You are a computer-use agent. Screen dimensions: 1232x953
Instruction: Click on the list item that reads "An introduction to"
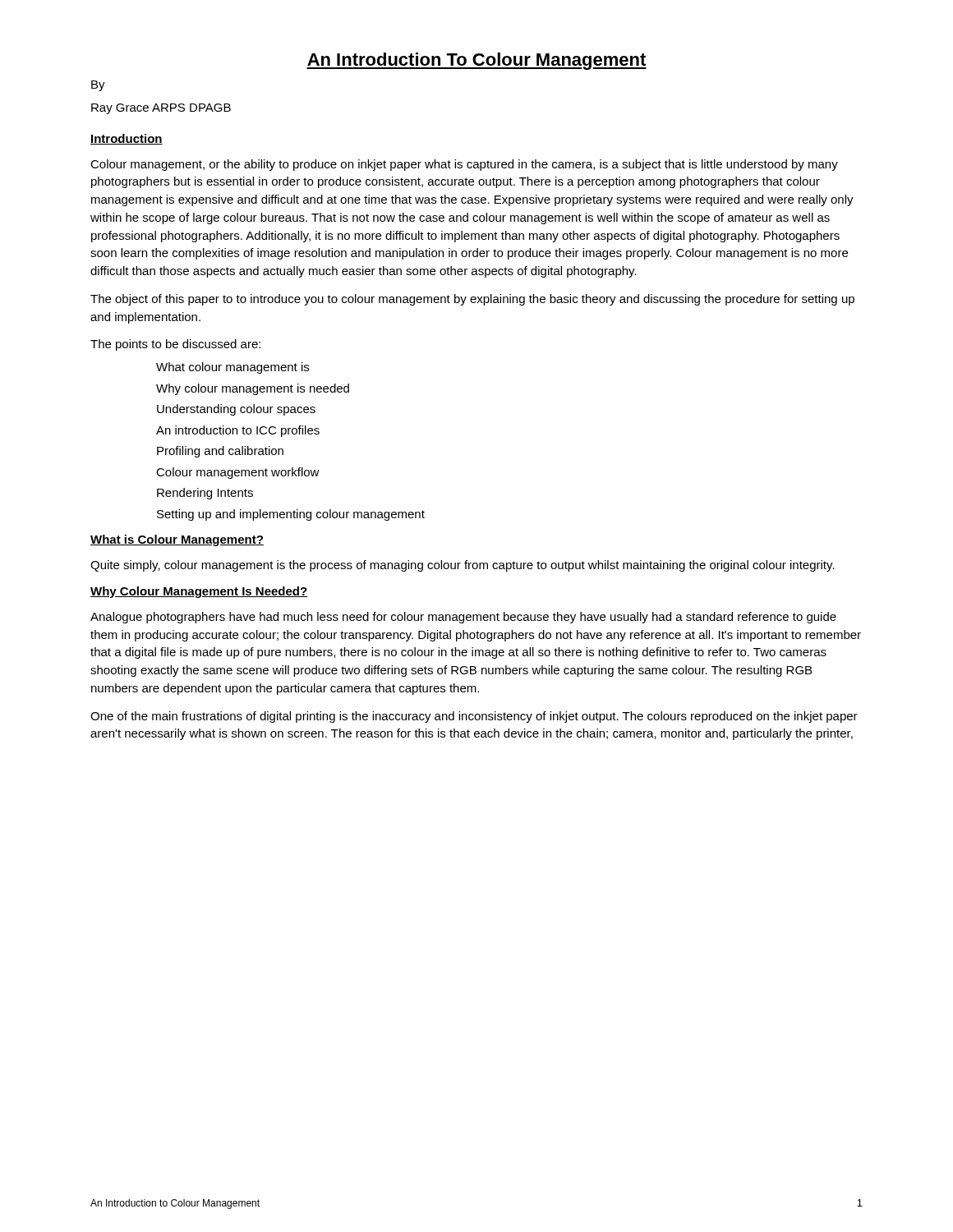pyautogui.click(x=238, y=430)
